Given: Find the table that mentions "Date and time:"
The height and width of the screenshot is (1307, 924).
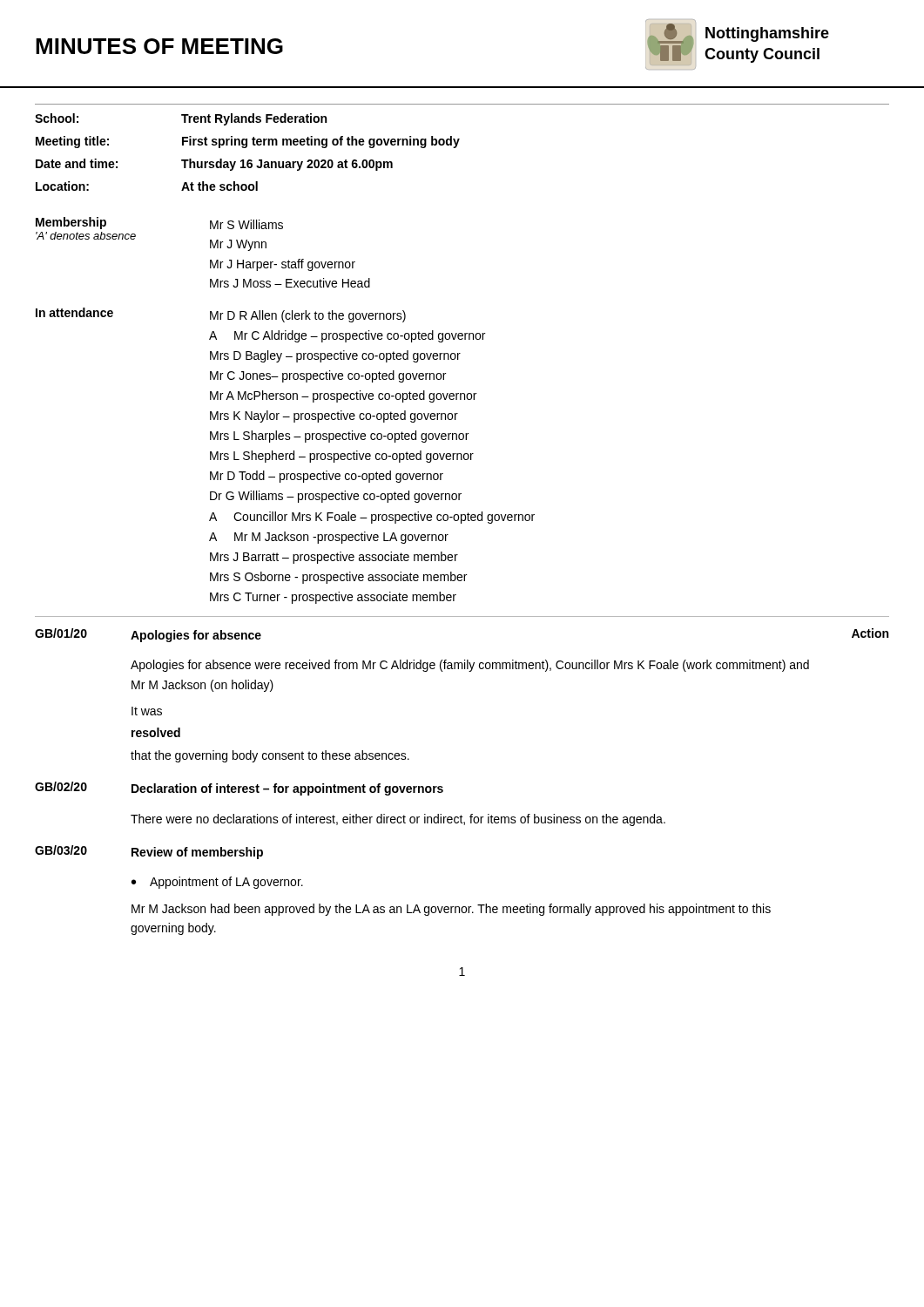Looking at the screenshot, I should point(462,151).
